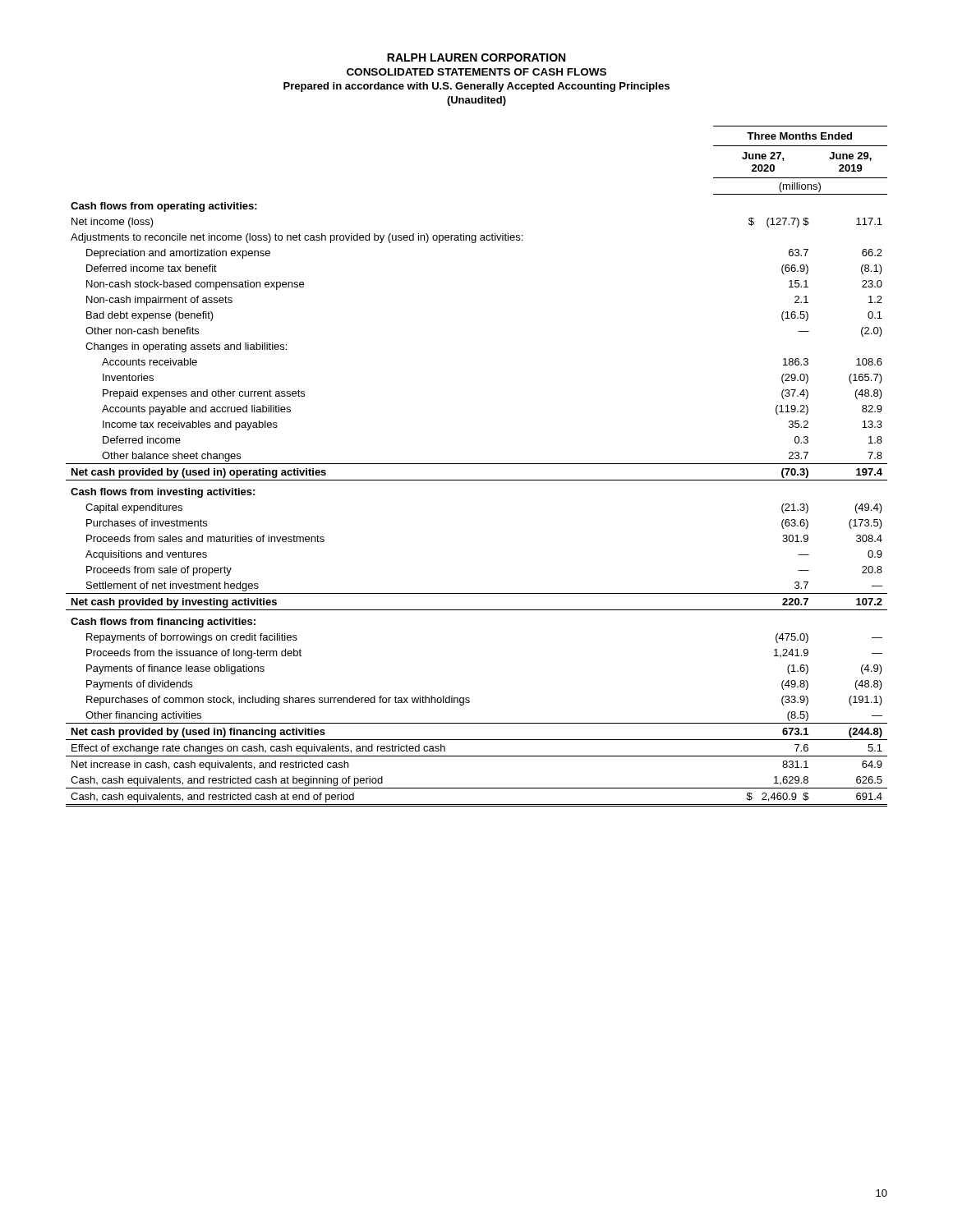Screen dimensions: 1232x953
Task: Click the title that begins "RALPH LAUREN CORPORATION CONSOLIDATED STATEMENTS OF"
Action: pyautogui.click(x=476, y=78)
